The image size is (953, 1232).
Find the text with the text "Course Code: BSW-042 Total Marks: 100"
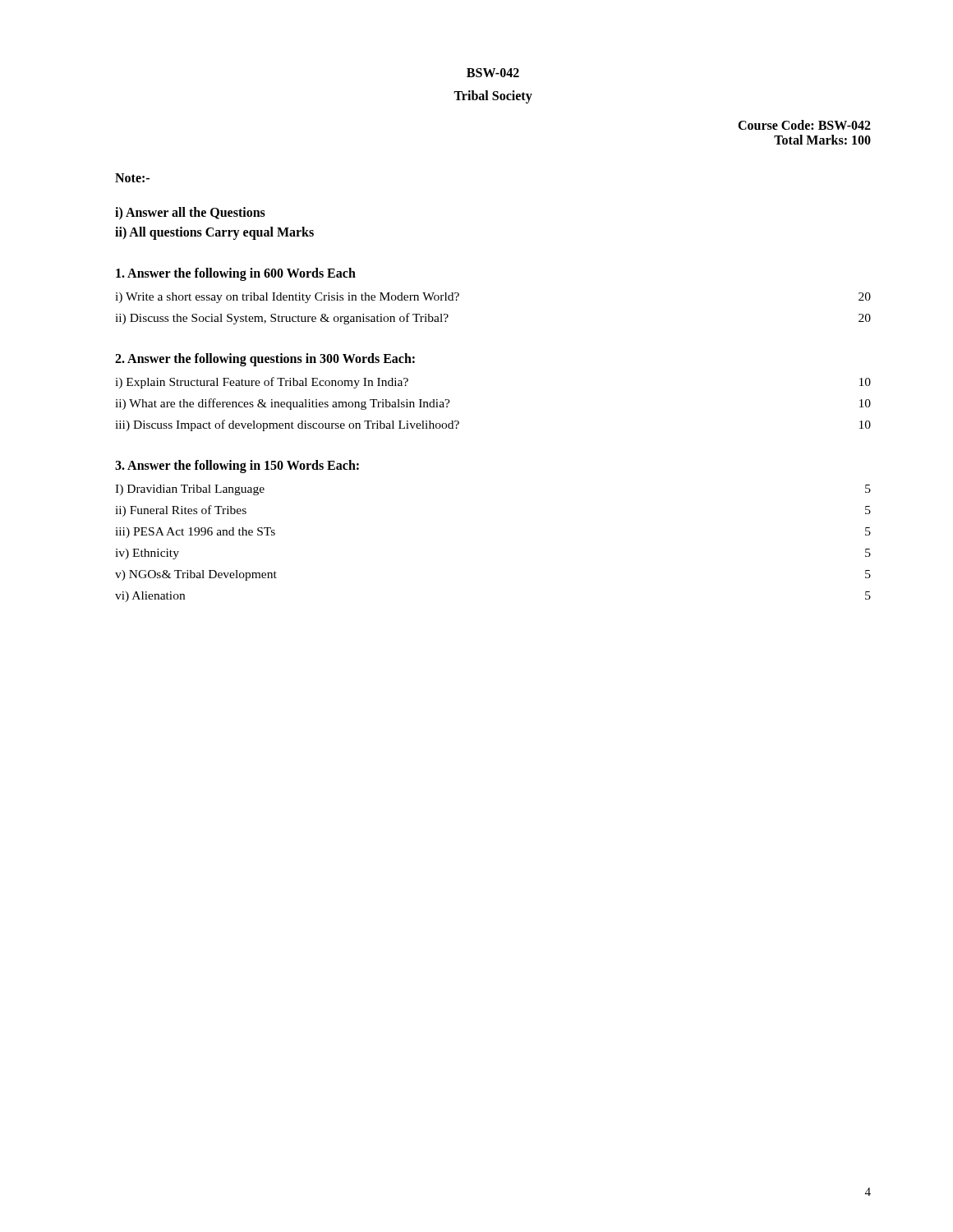(x=804, y=133)
